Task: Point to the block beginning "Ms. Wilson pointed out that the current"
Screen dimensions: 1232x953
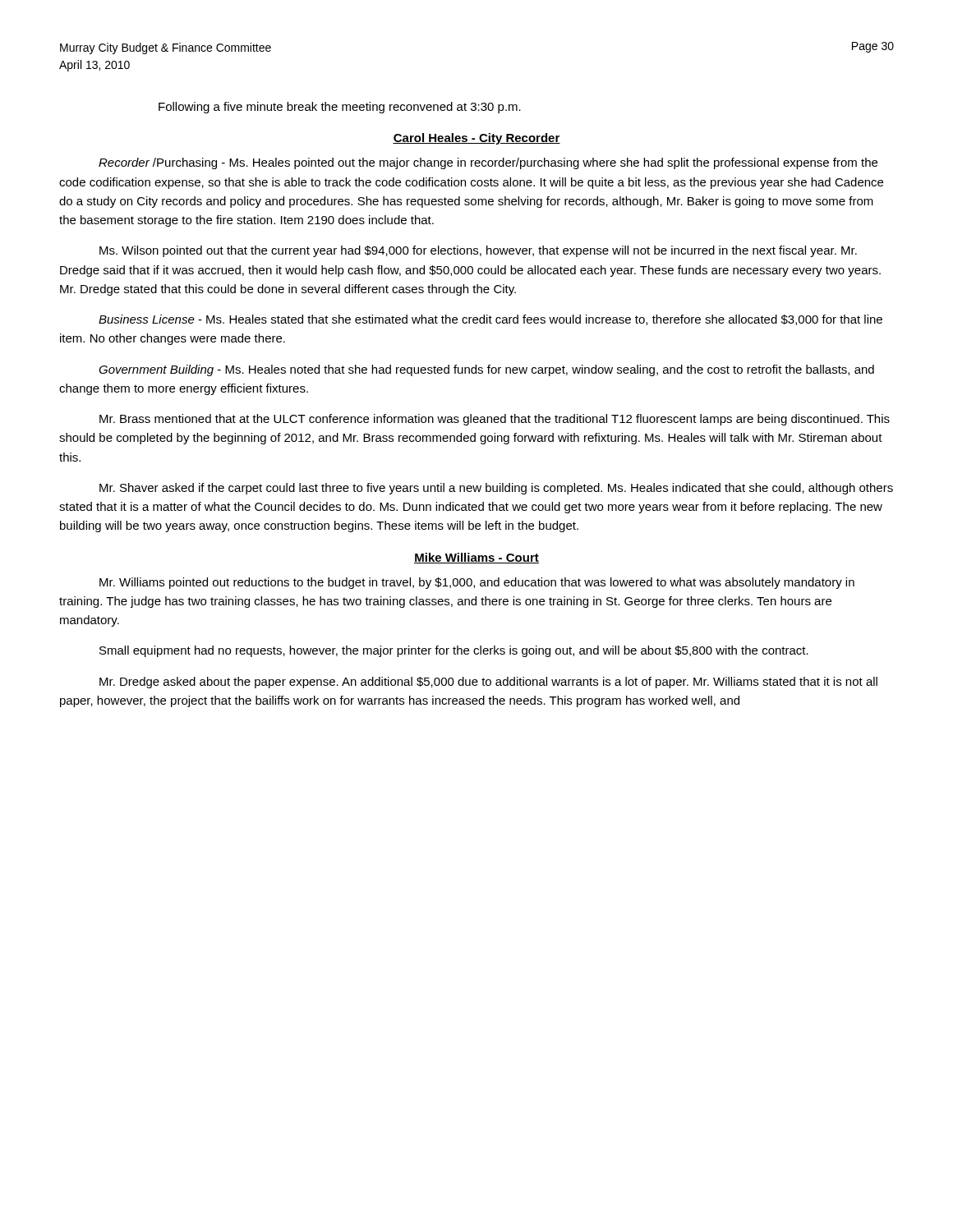Action: point(470,269)
